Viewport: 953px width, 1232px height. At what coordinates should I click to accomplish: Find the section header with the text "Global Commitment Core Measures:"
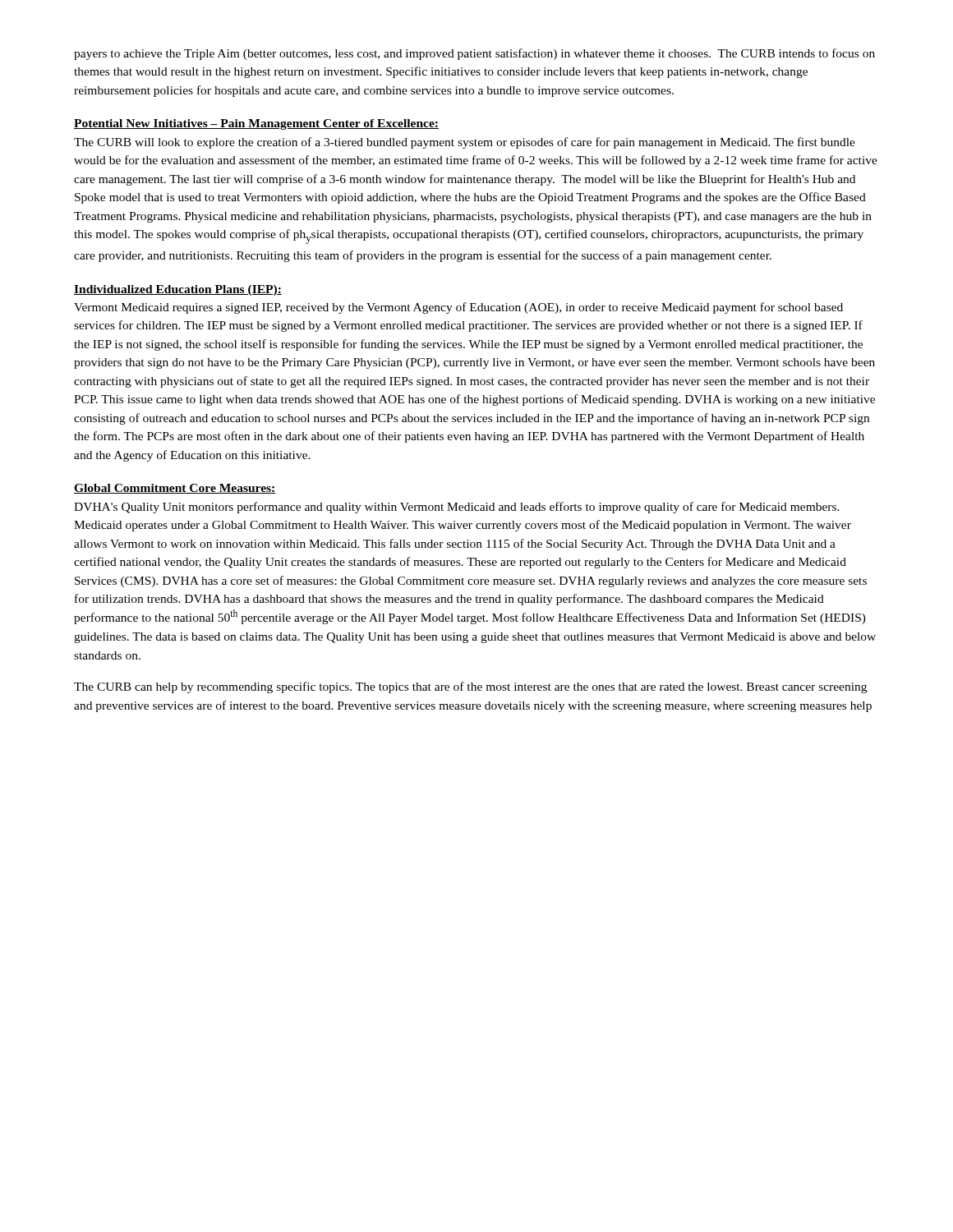175,489
